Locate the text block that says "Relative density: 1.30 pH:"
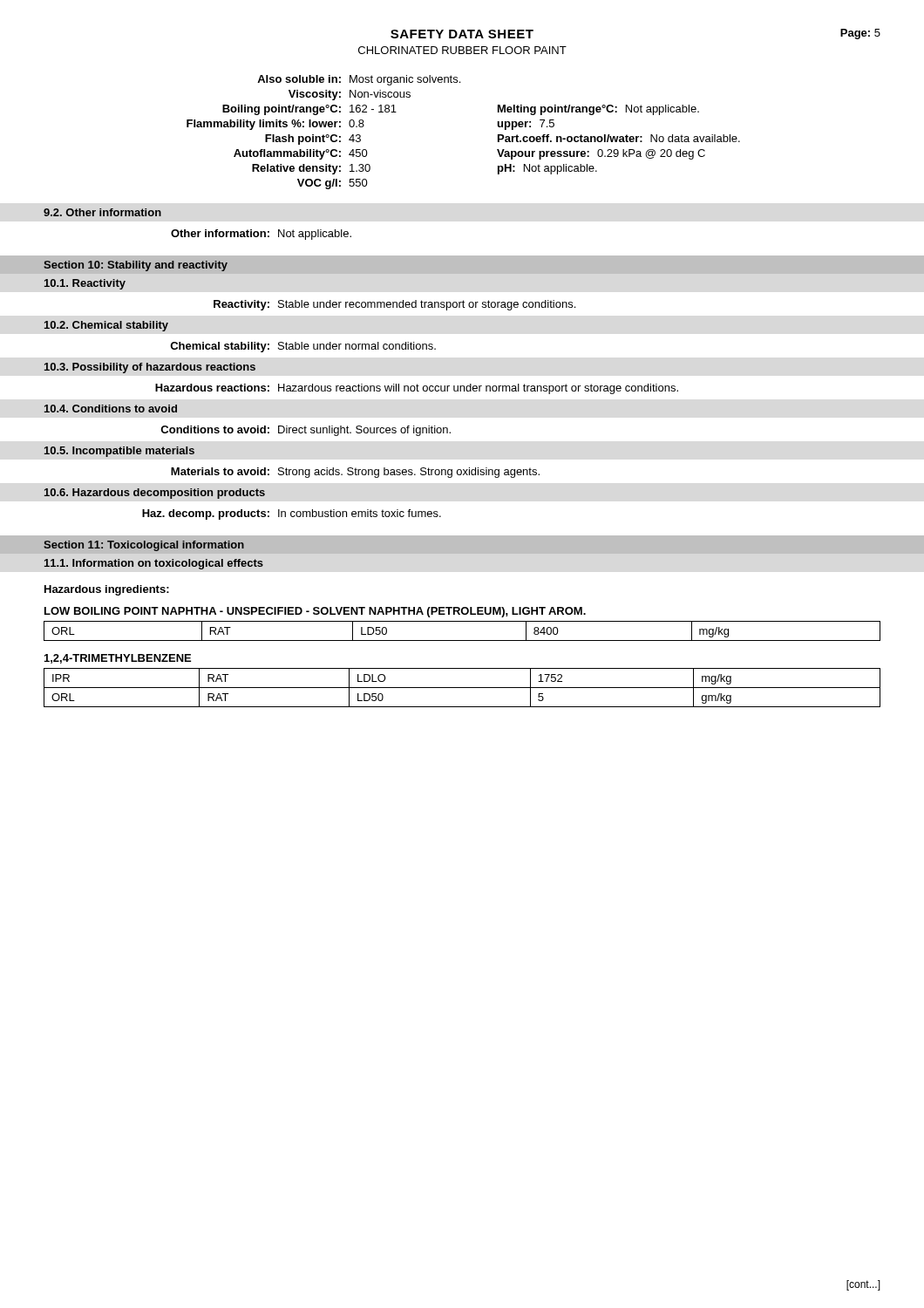 (321, 168)
